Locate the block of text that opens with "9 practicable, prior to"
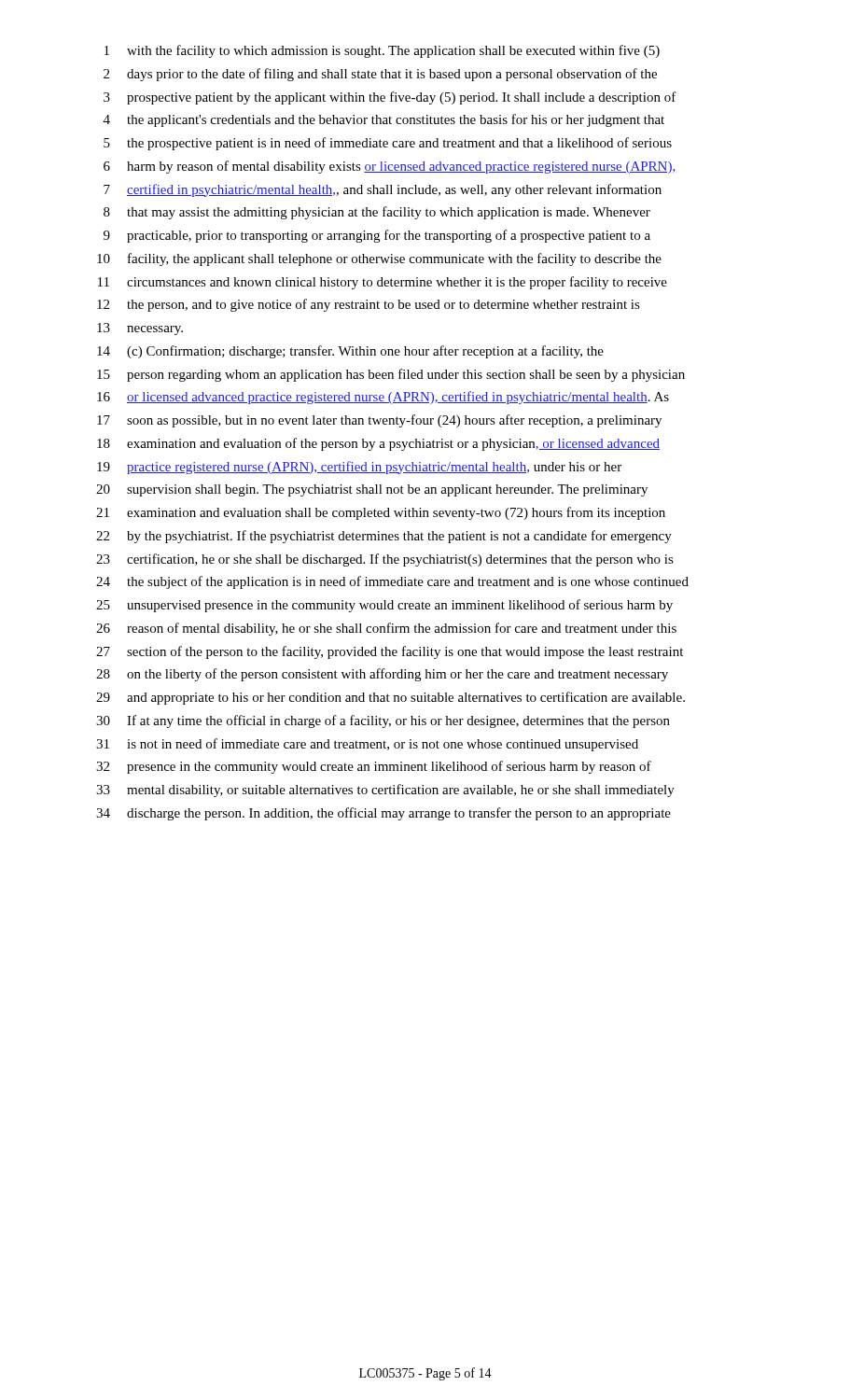This screenshot has height=1400, width=850. (x=432, y=236)
